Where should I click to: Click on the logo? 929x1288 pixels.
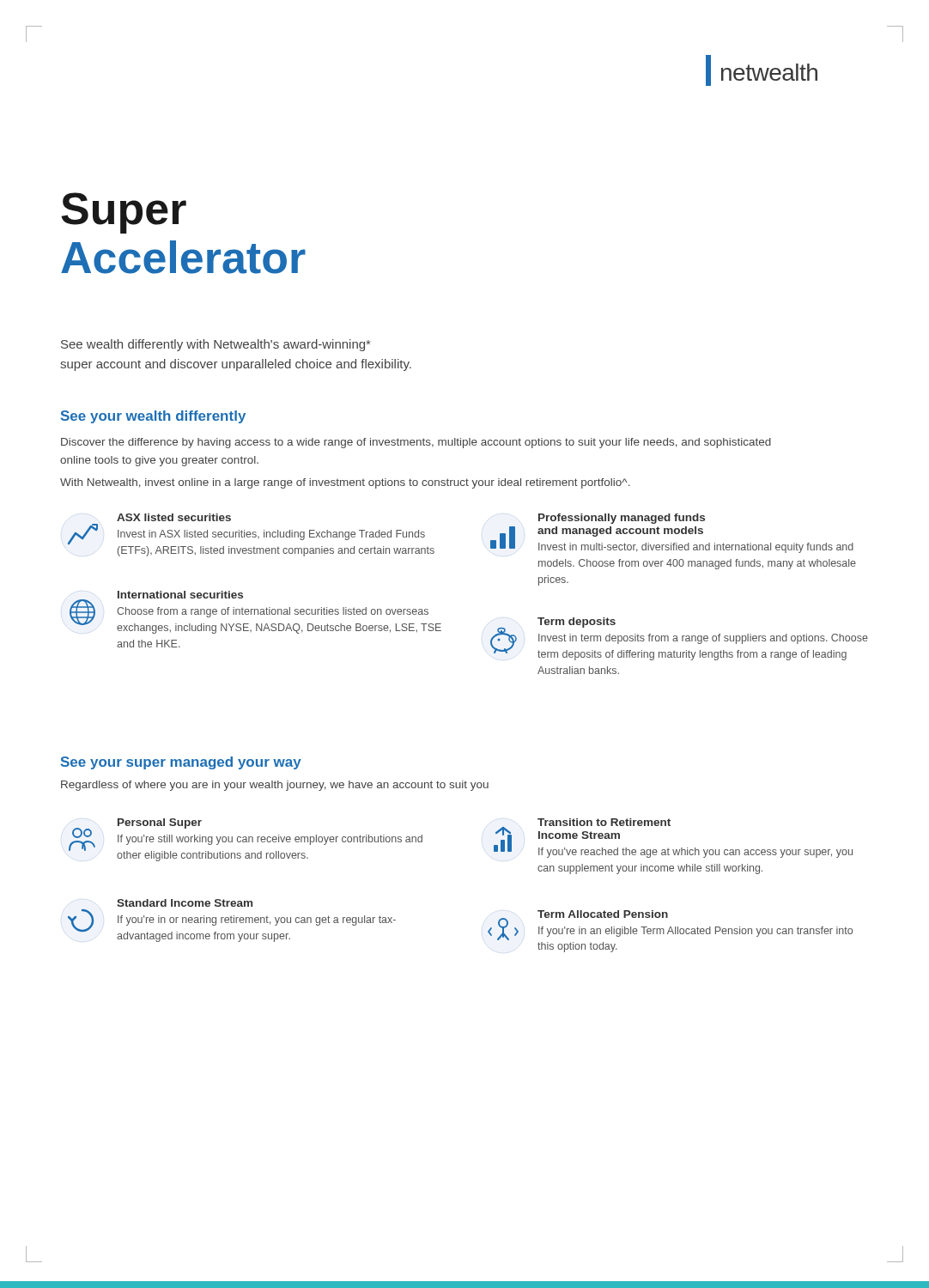787,74
